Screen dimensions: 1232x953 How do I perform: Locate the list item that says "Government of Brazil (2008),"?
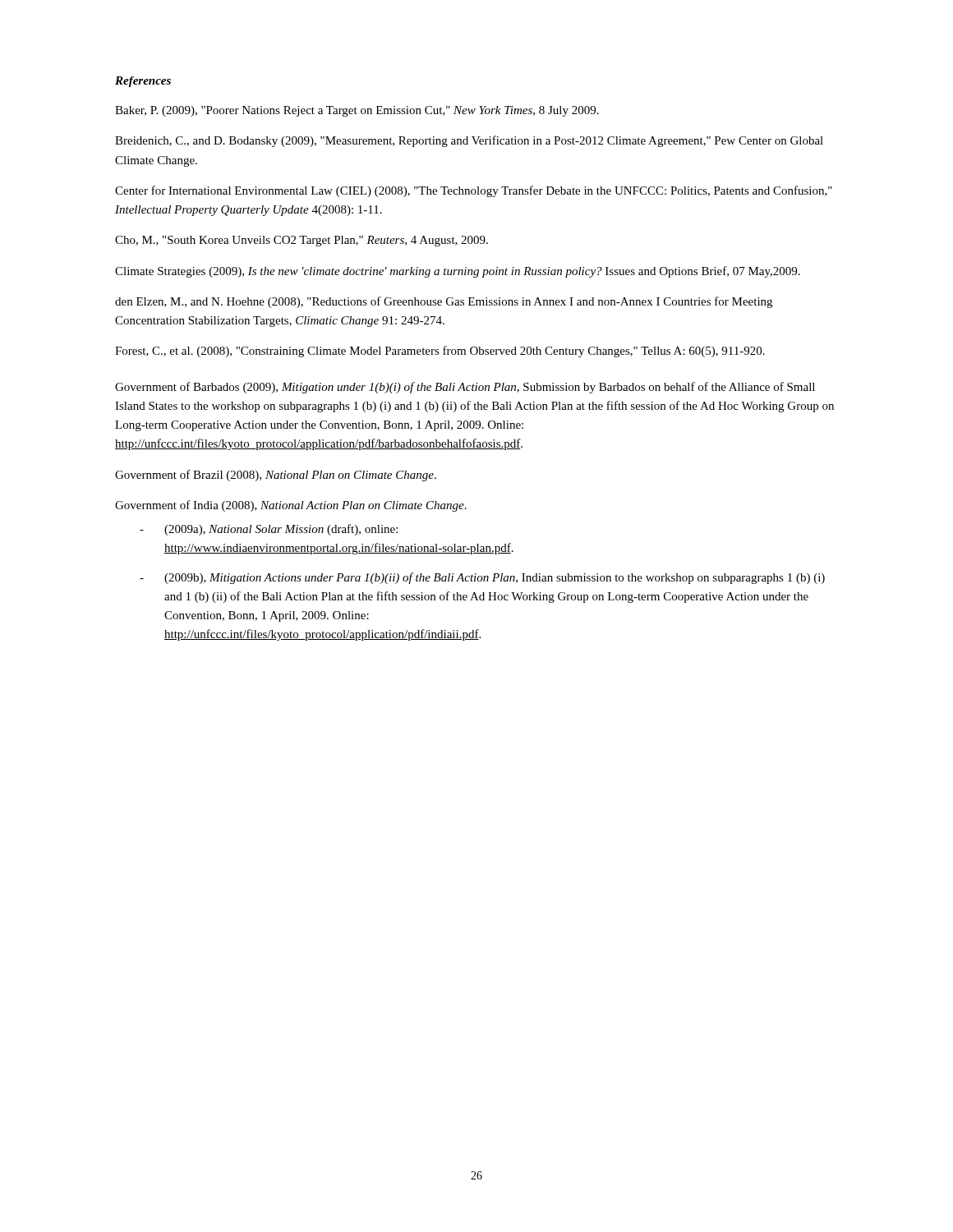point(276,474)
